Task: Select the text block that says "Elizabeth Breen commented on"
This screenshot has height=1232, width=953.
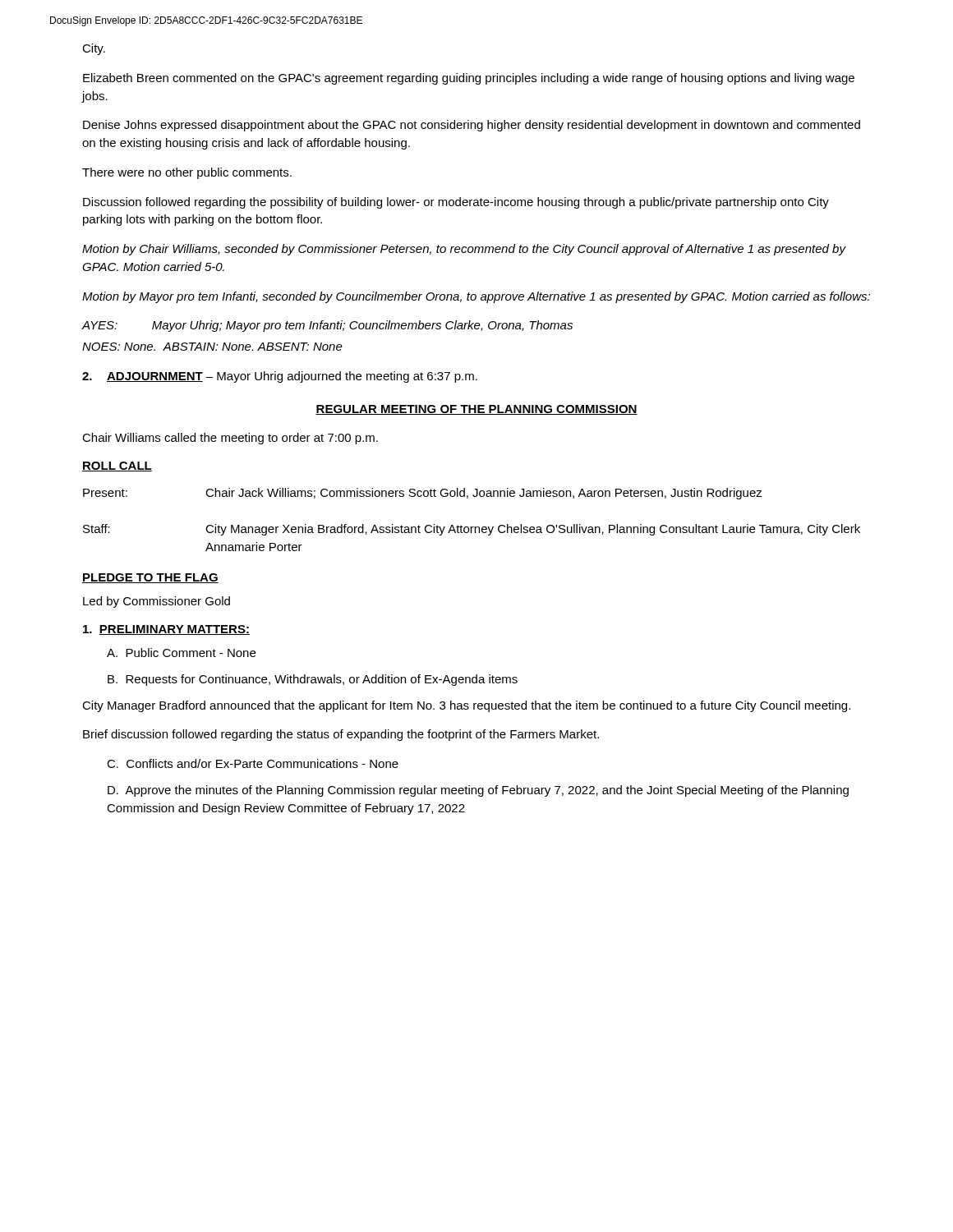Action: (x=476, y=87)
